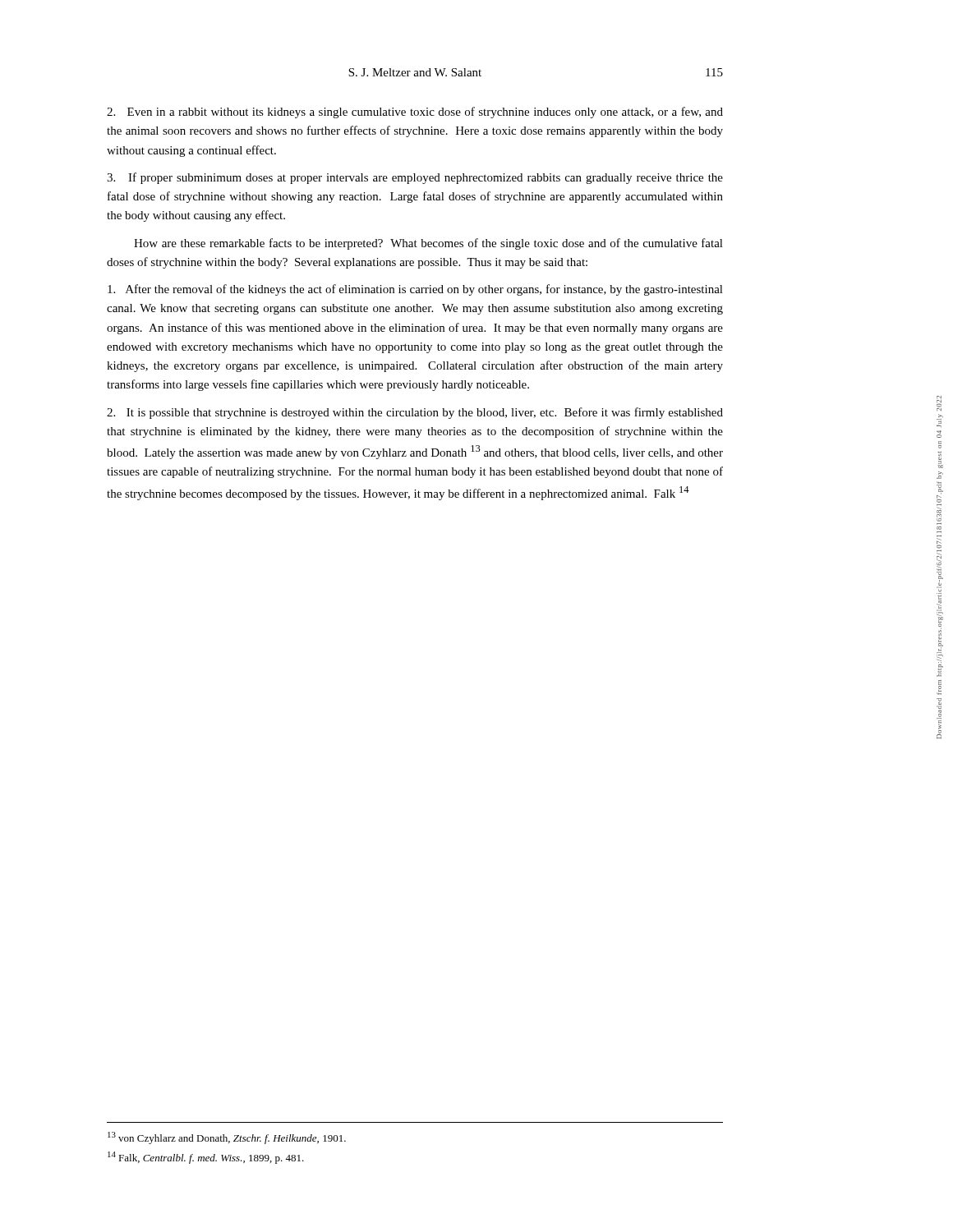Locate the text starting "If proper subminimum doses at proper"

pyautogui.click(x=415, y=197)
